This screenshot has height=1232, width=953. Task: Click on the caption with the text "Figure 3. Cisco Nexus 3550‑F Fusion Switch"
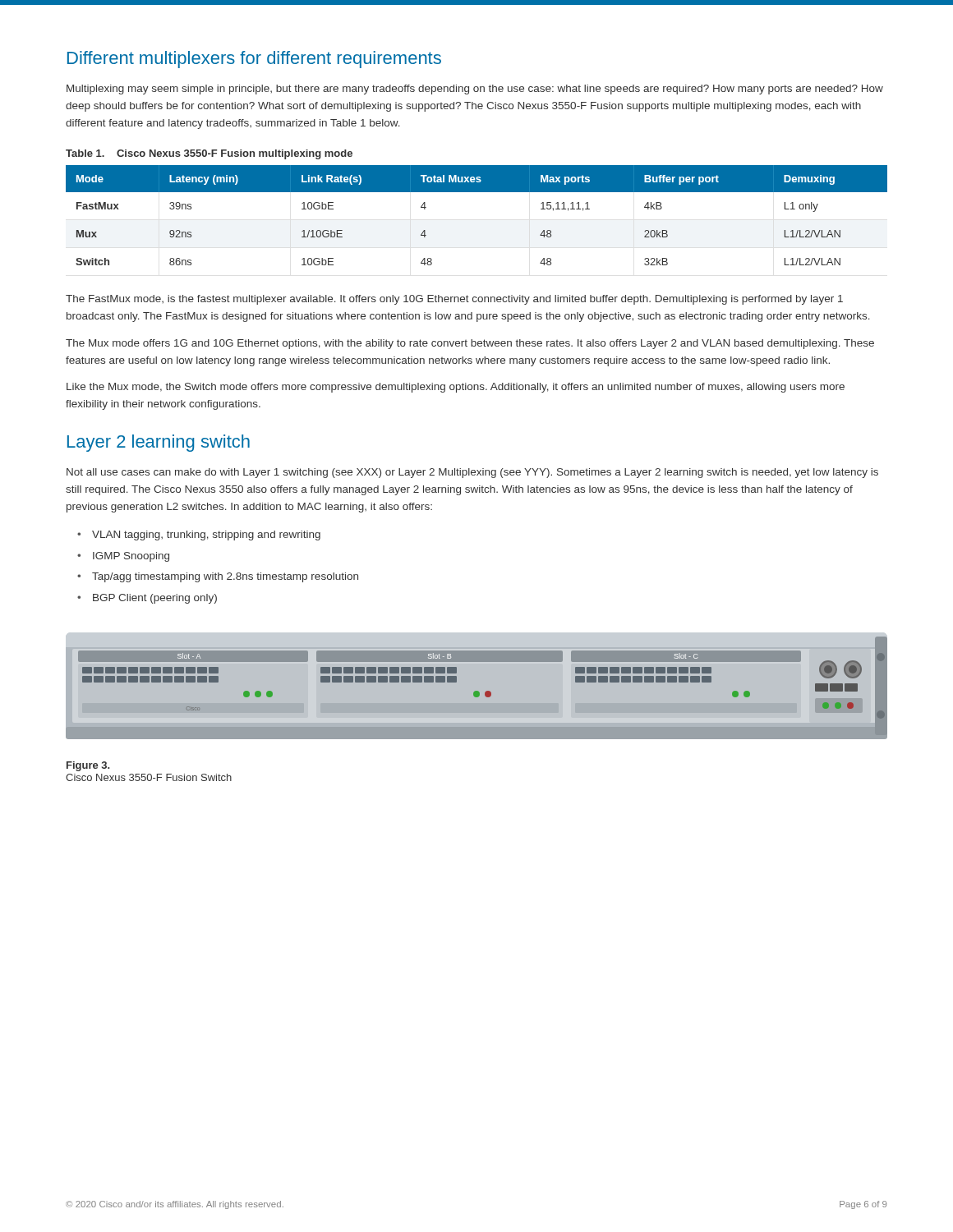(x=149, y=772)
